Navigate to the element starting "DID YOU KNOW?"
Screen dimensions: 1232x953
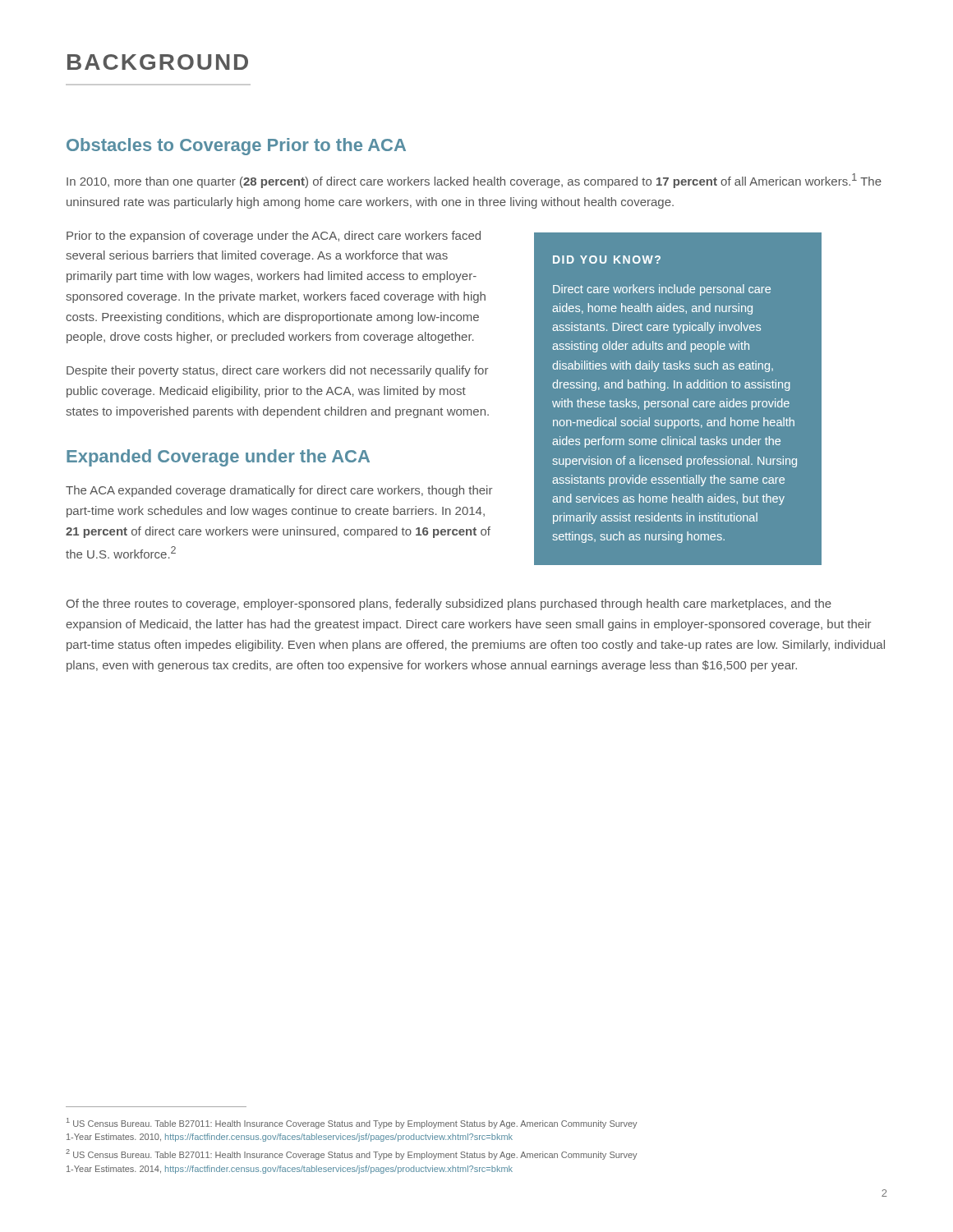click(x=607, y=259)
